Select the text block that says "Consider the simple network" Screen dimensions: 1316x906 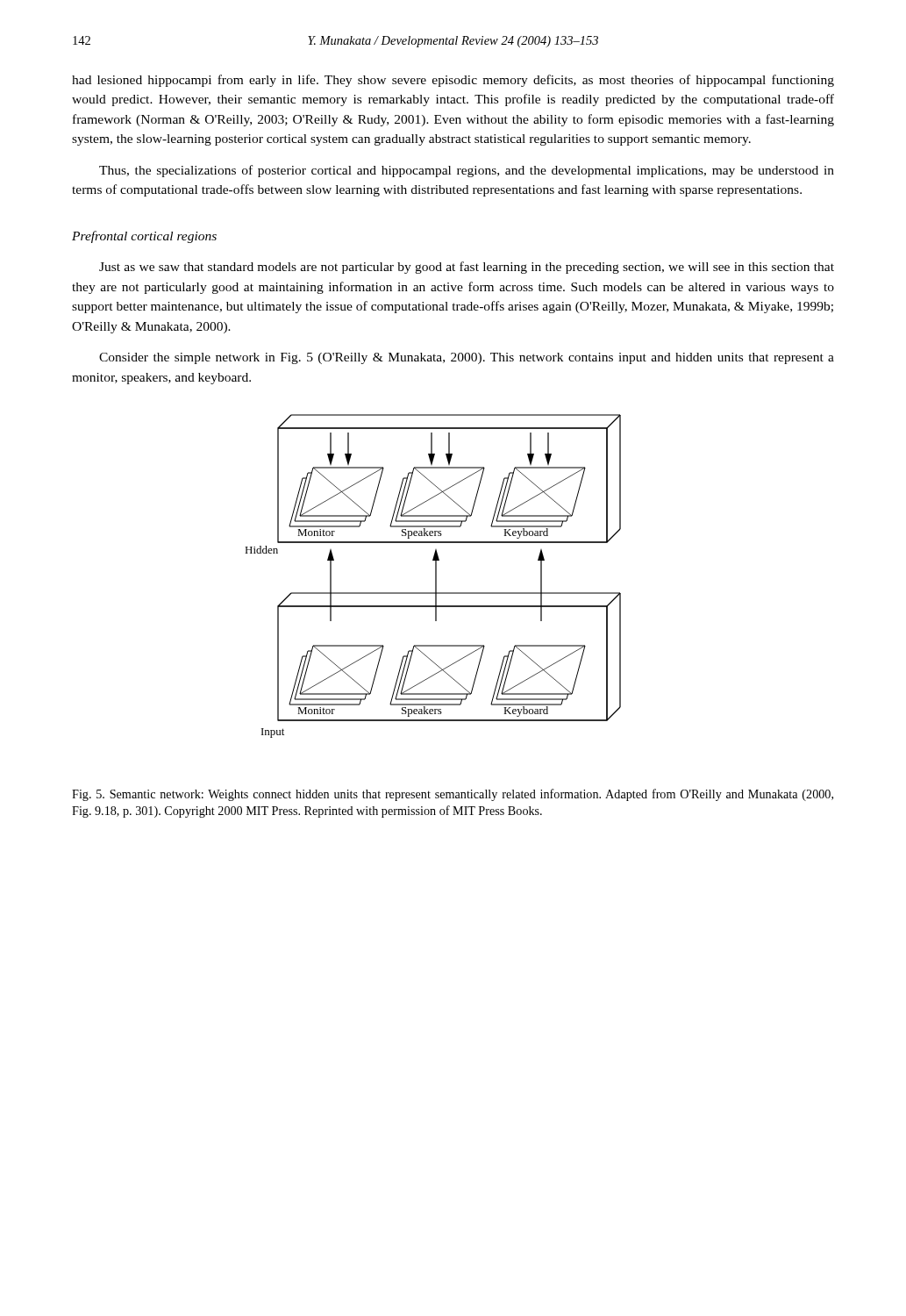[453, 367]
